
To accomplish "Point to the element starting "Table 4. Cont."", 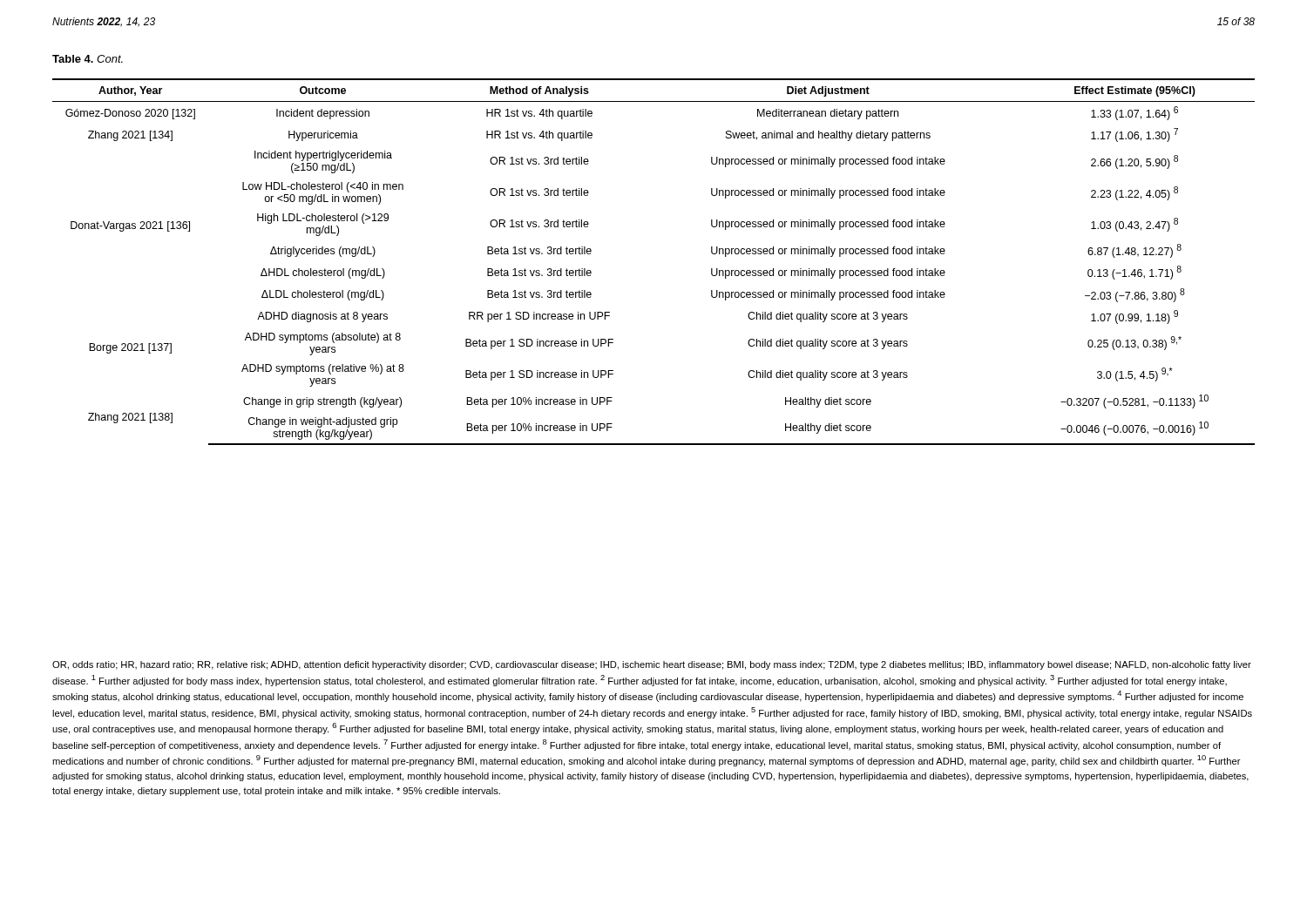I will click(88, 59).
